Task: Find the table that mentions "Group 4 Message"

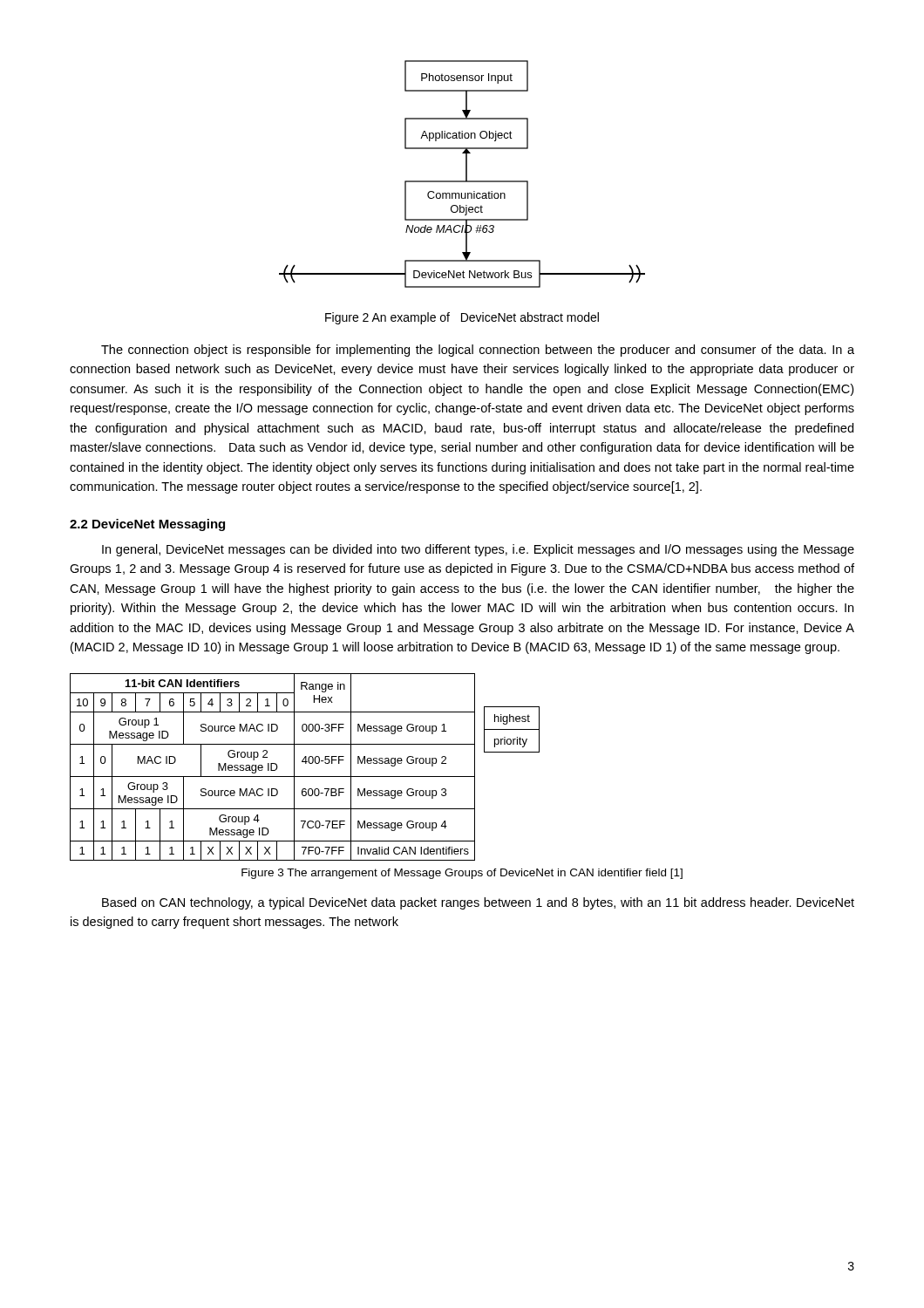Action: 272,767
